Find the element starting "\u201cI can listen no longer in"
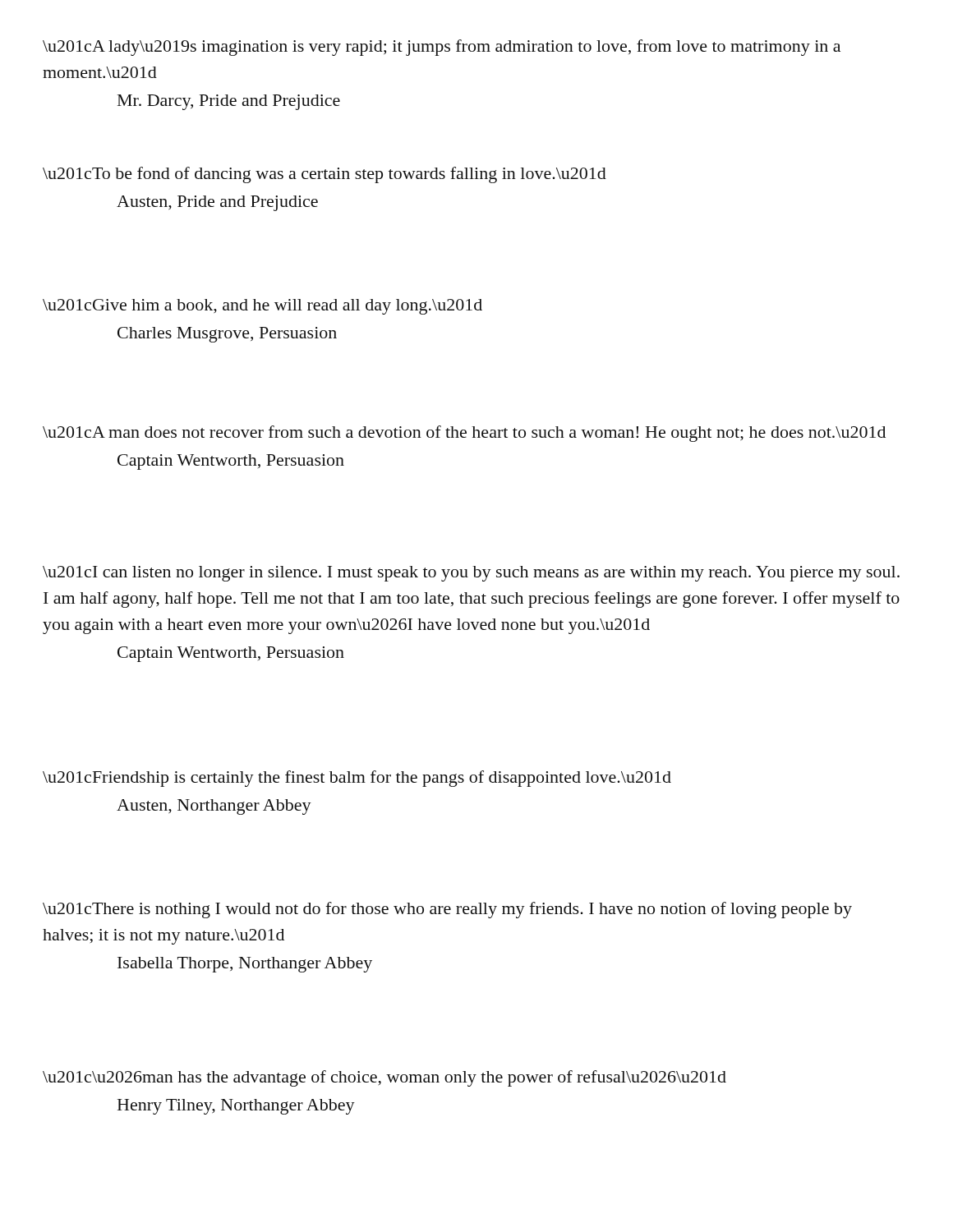 473,613
